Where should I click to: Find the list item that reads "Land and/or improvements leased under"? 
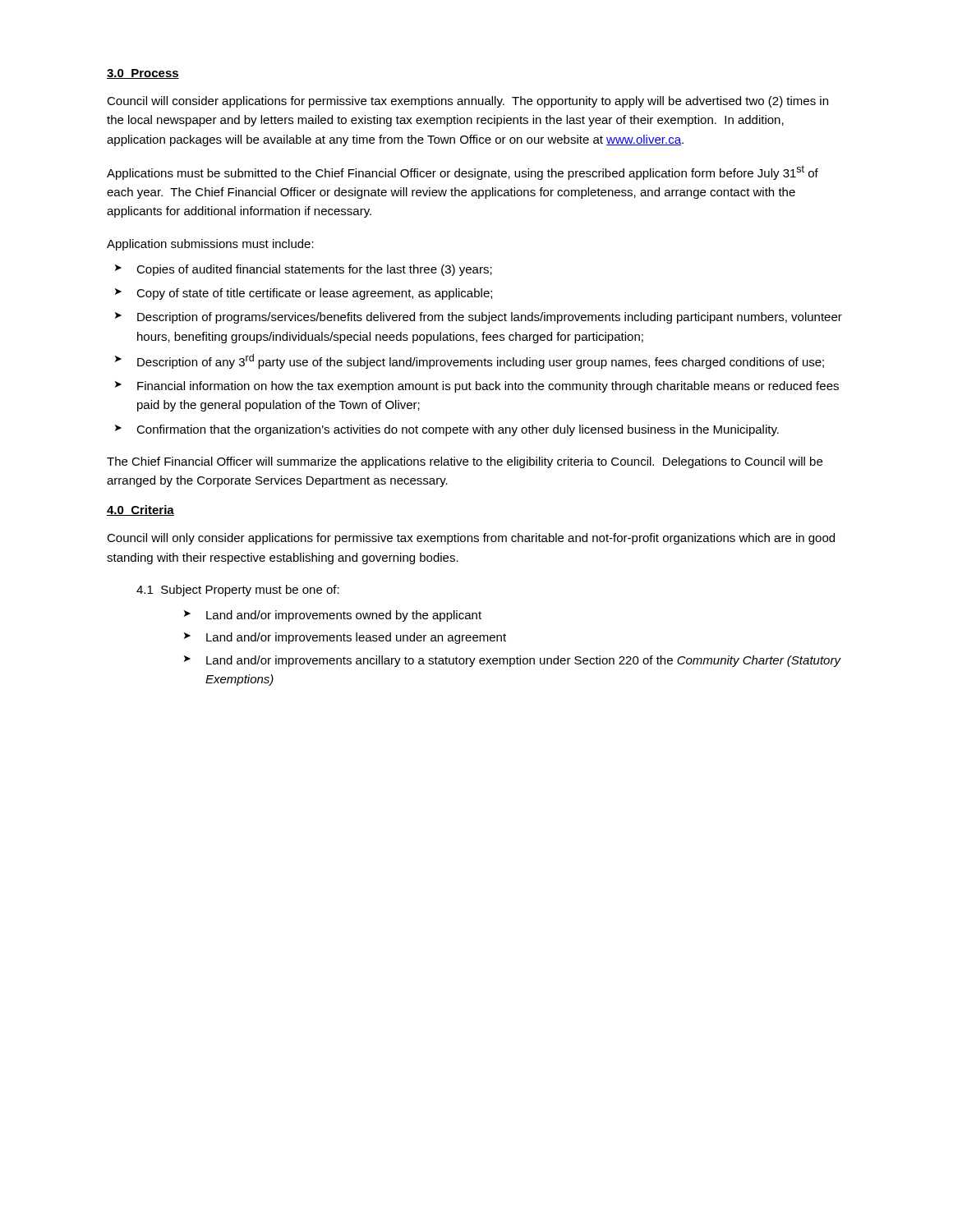click(x=356, y=637)
